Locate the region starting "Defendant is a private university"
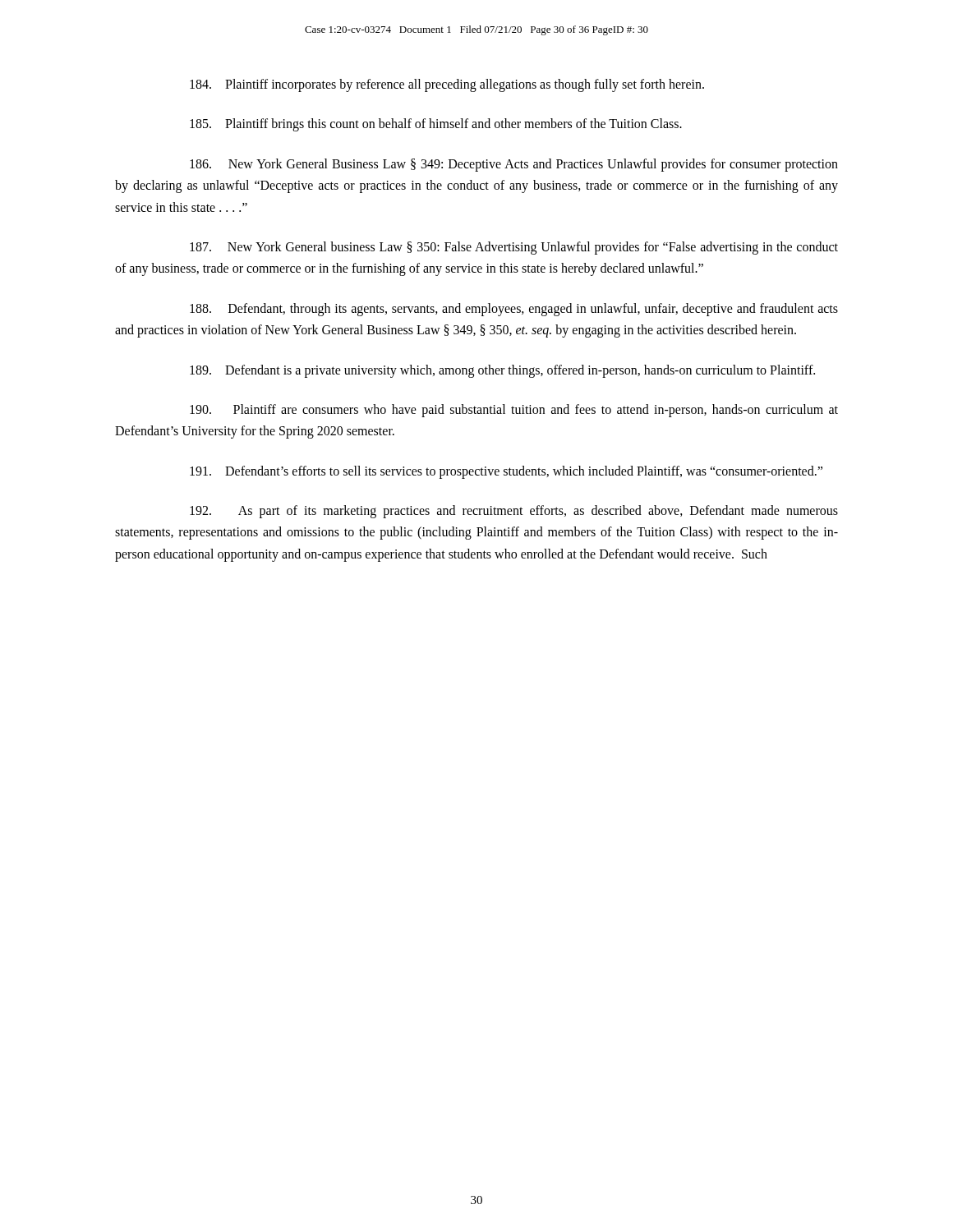Viewport: 953px width, 1232px height. [502, 370]
